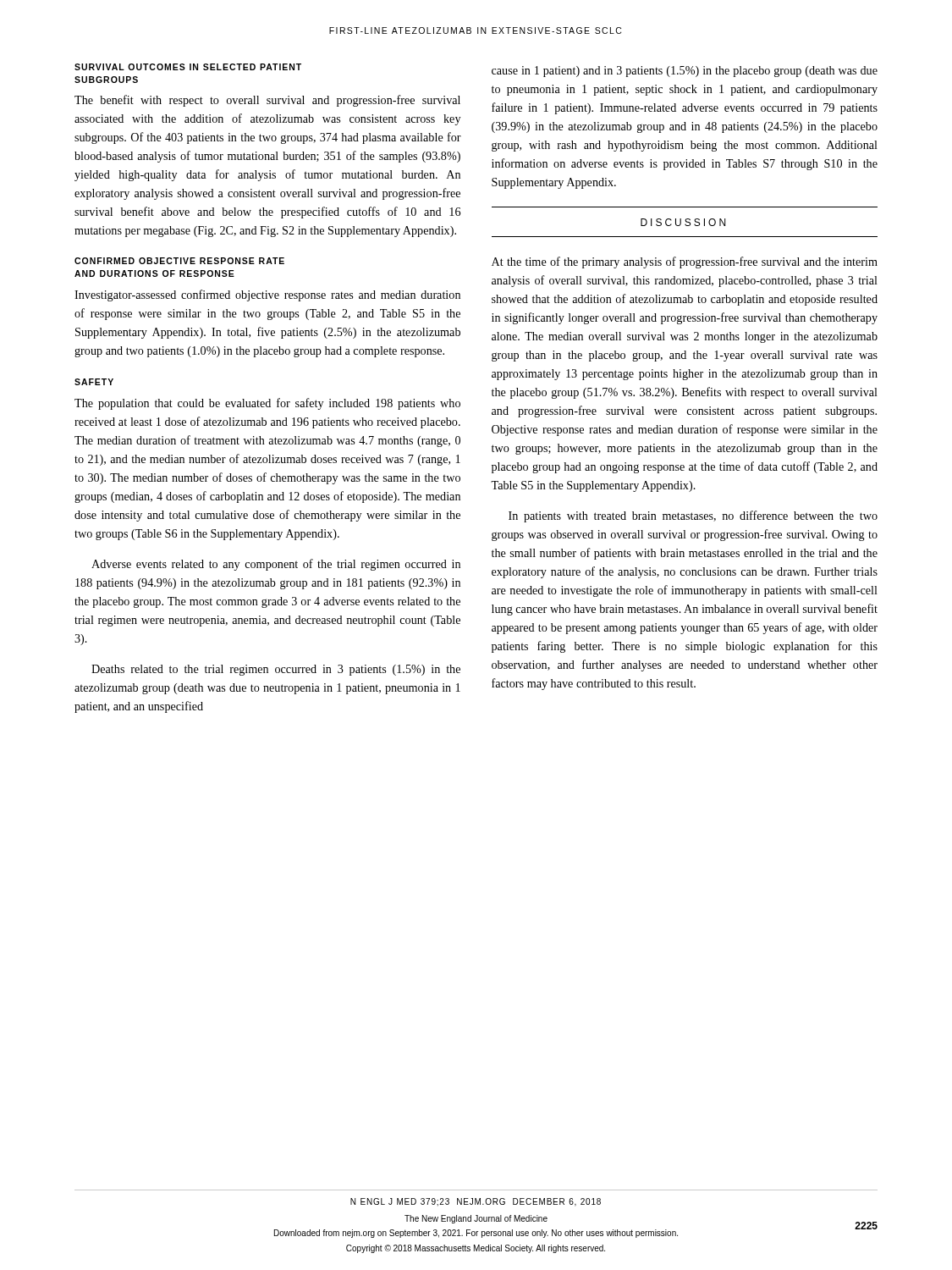Locate the section header that says "Survival Outcomes in Selected PatientSubgroups"
Viewport: 952px width, 1270px height.
pos(188,73)
